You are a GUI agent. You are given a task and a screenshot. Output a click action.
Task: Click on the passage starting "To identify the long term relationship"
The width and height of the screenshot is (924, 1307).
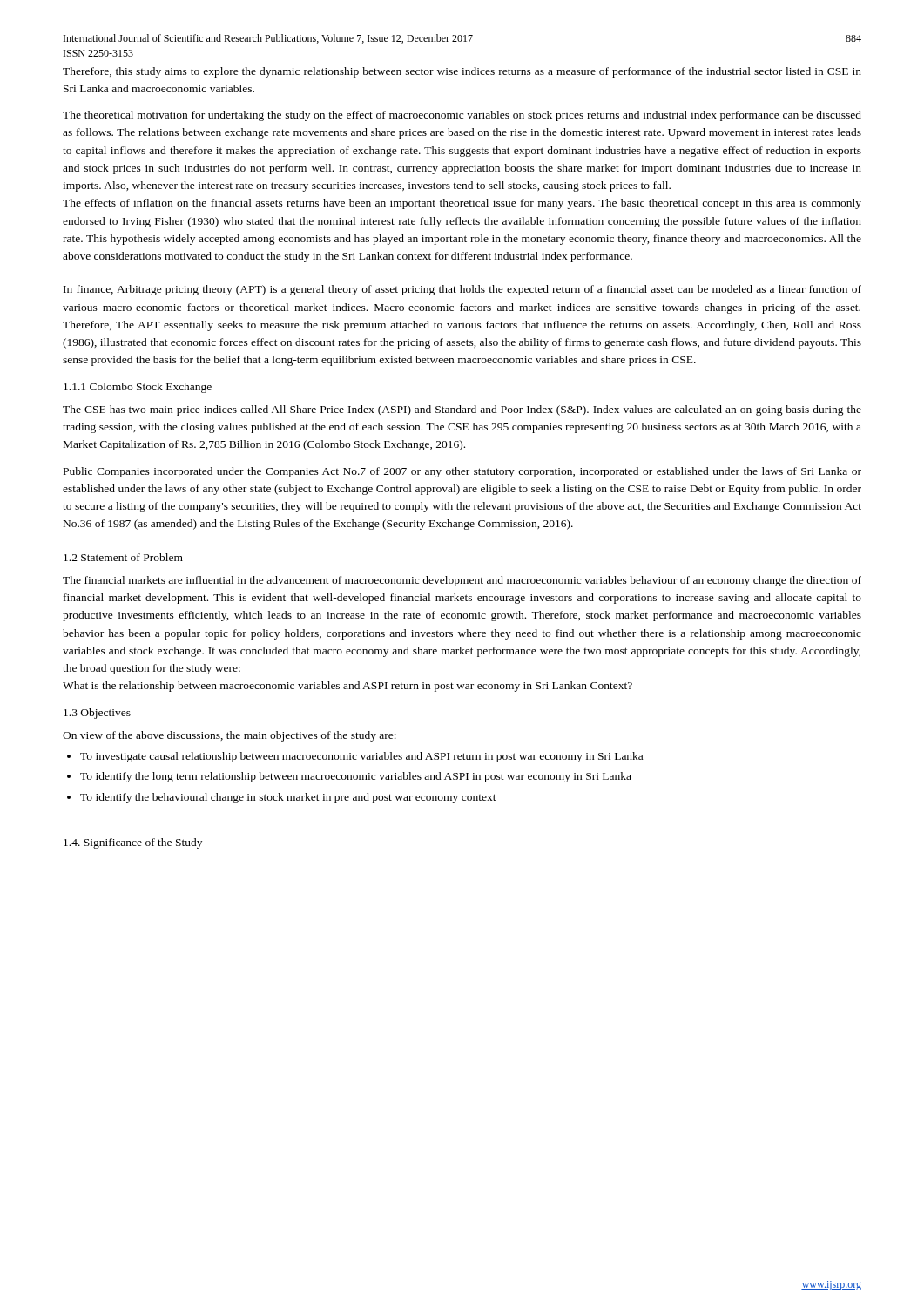pyautogui.click(x=356, y=776)
